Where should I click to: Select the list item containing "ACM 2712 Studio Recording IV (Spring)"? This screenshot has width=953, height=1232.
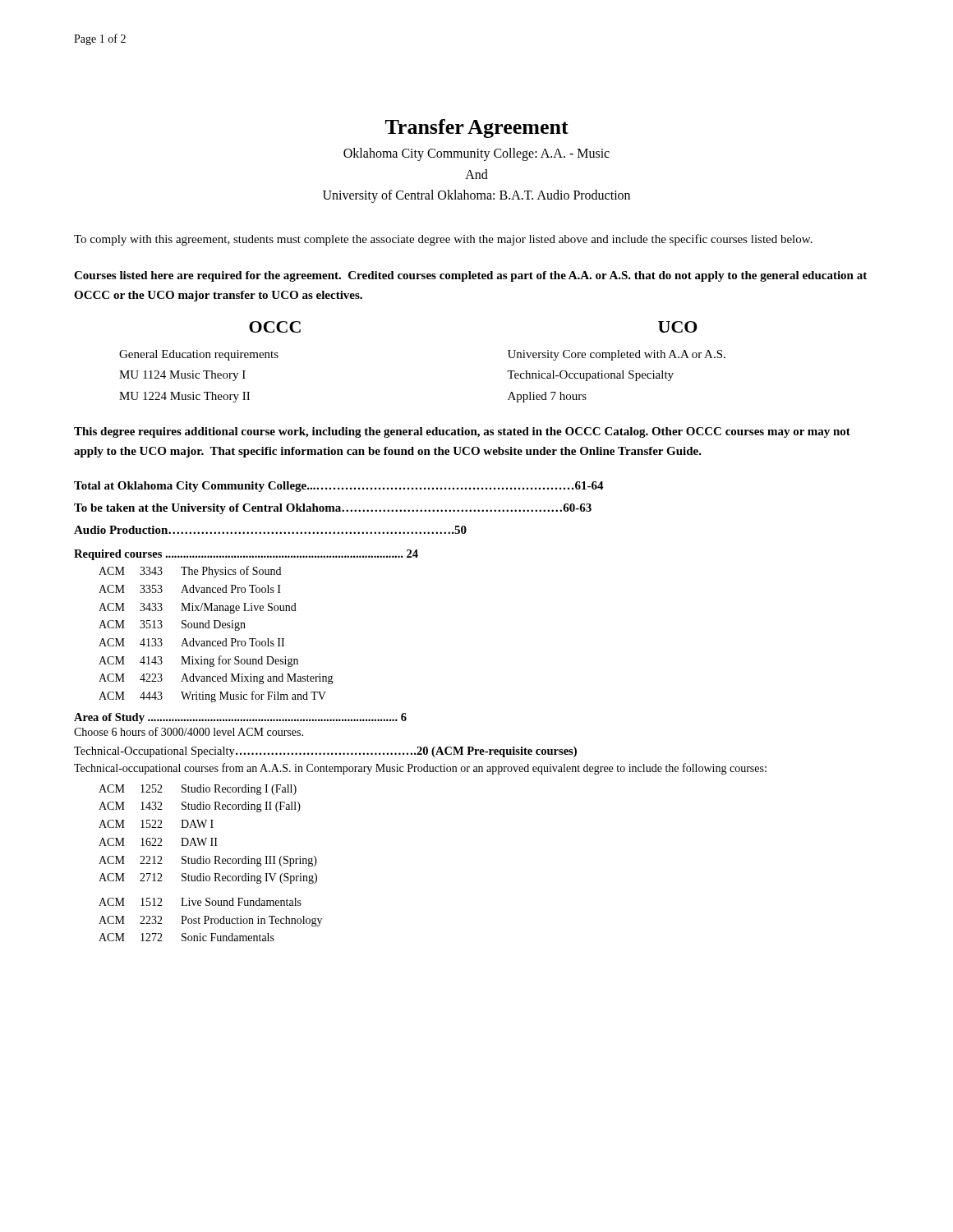pos(208,878)
